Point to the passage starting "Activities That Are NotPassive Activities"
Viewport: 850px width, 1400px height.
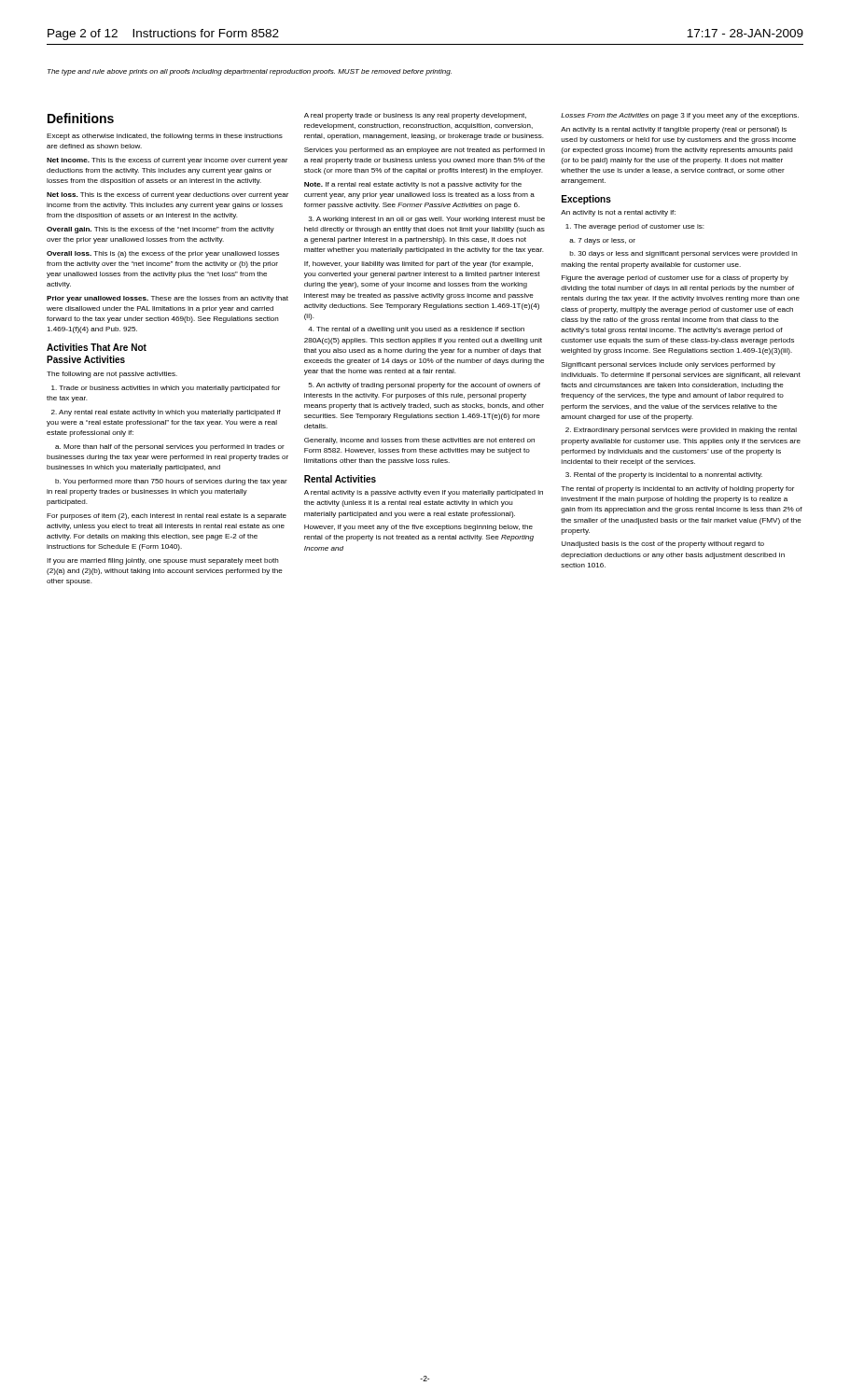(x=97, y=347)
